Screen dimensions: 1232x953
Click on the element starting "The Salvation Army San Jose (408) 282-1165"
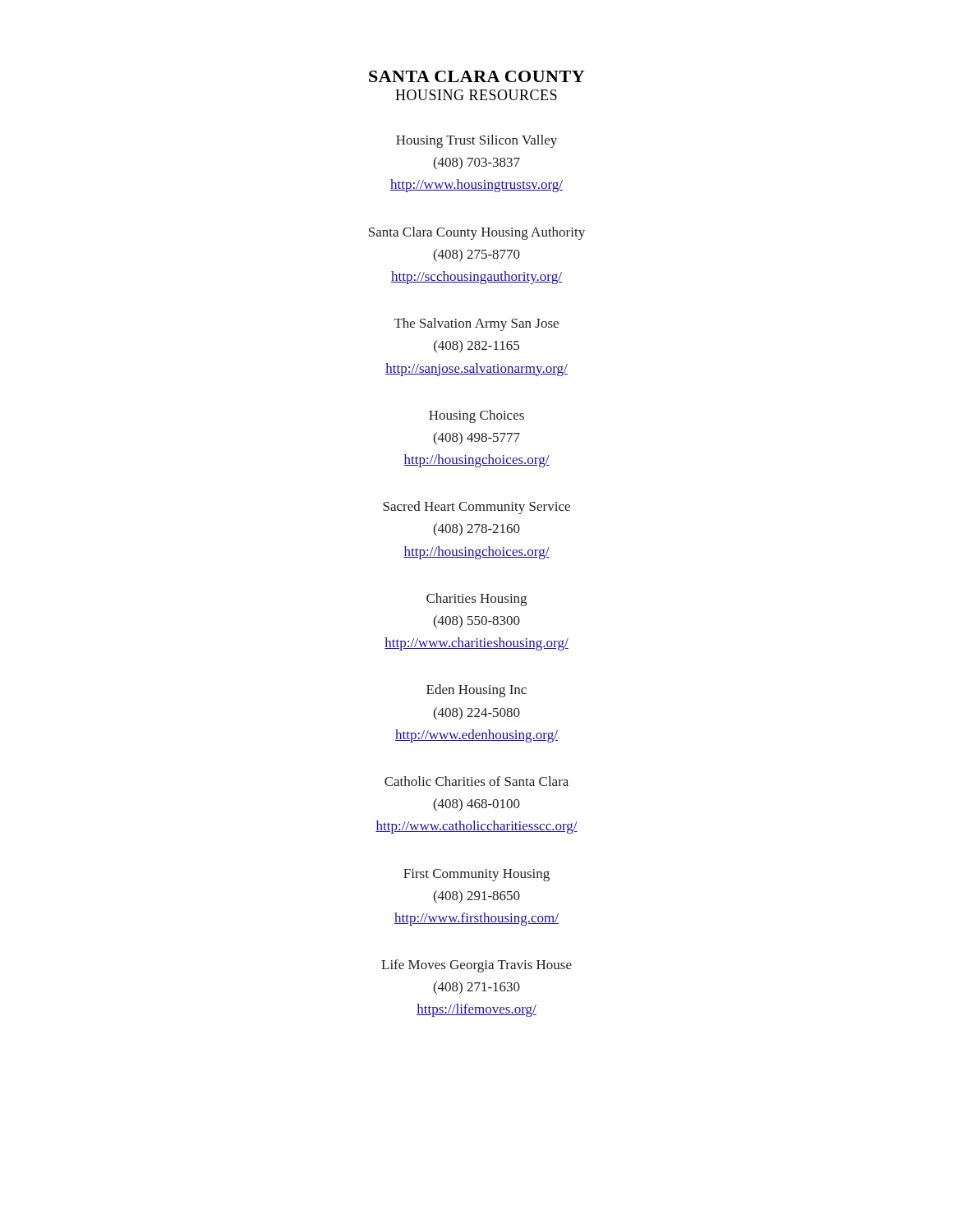click(476, 346)
